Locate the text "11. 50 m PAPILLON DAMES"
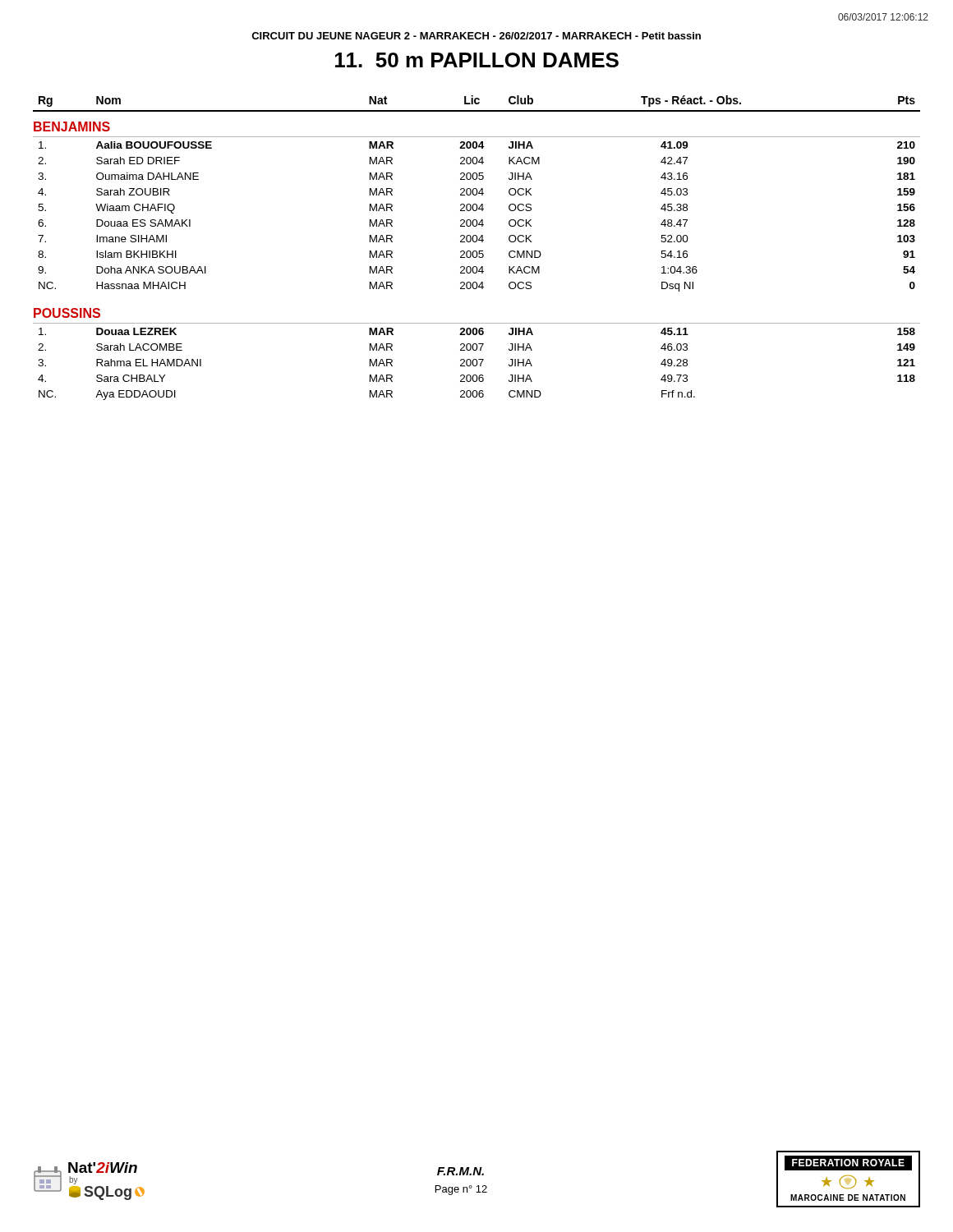Screen dimensions: 1232x953 click(476, 60)
